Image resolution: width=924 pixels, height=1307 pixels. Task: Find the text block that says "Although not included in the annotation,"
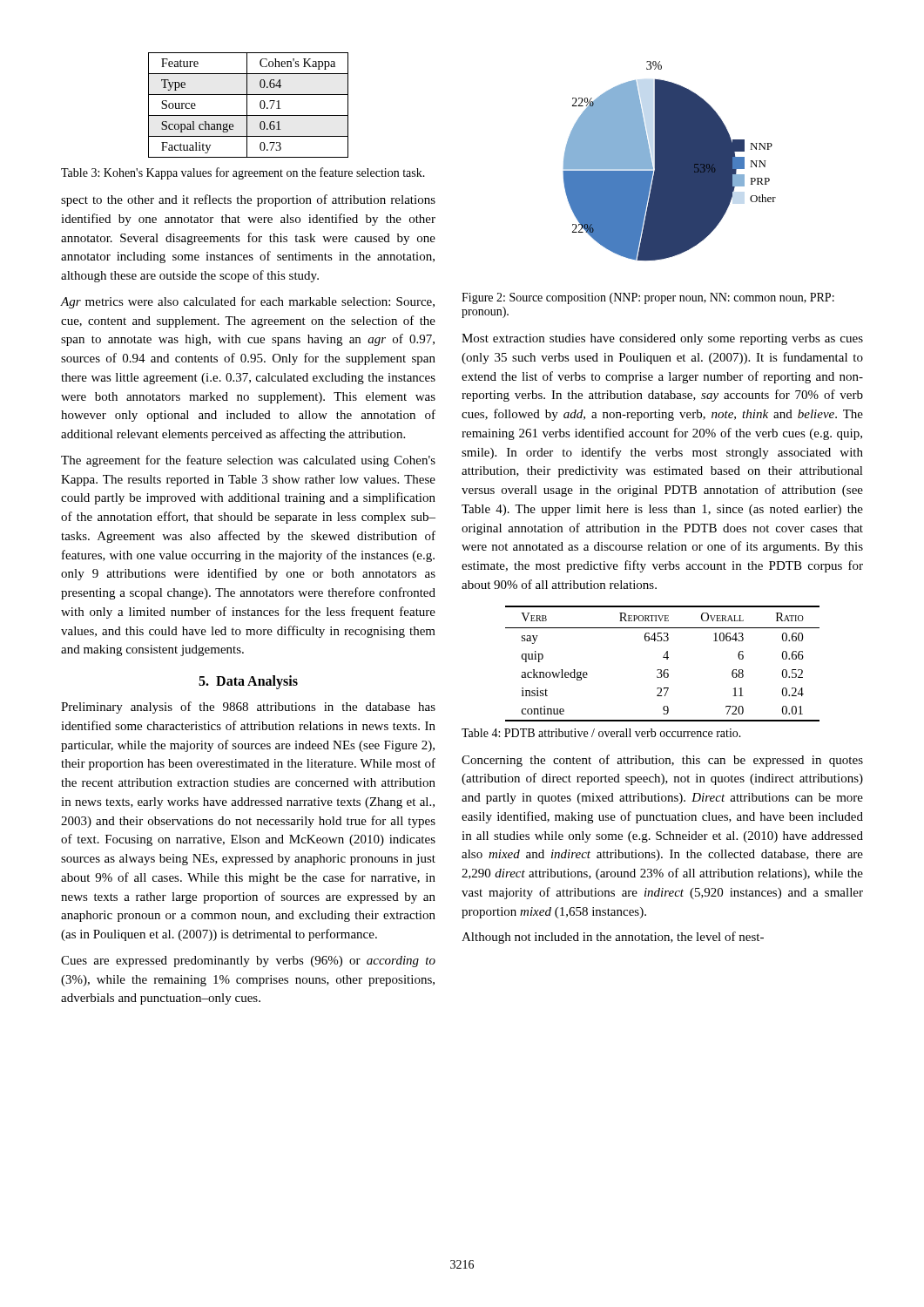coord(613,937)
